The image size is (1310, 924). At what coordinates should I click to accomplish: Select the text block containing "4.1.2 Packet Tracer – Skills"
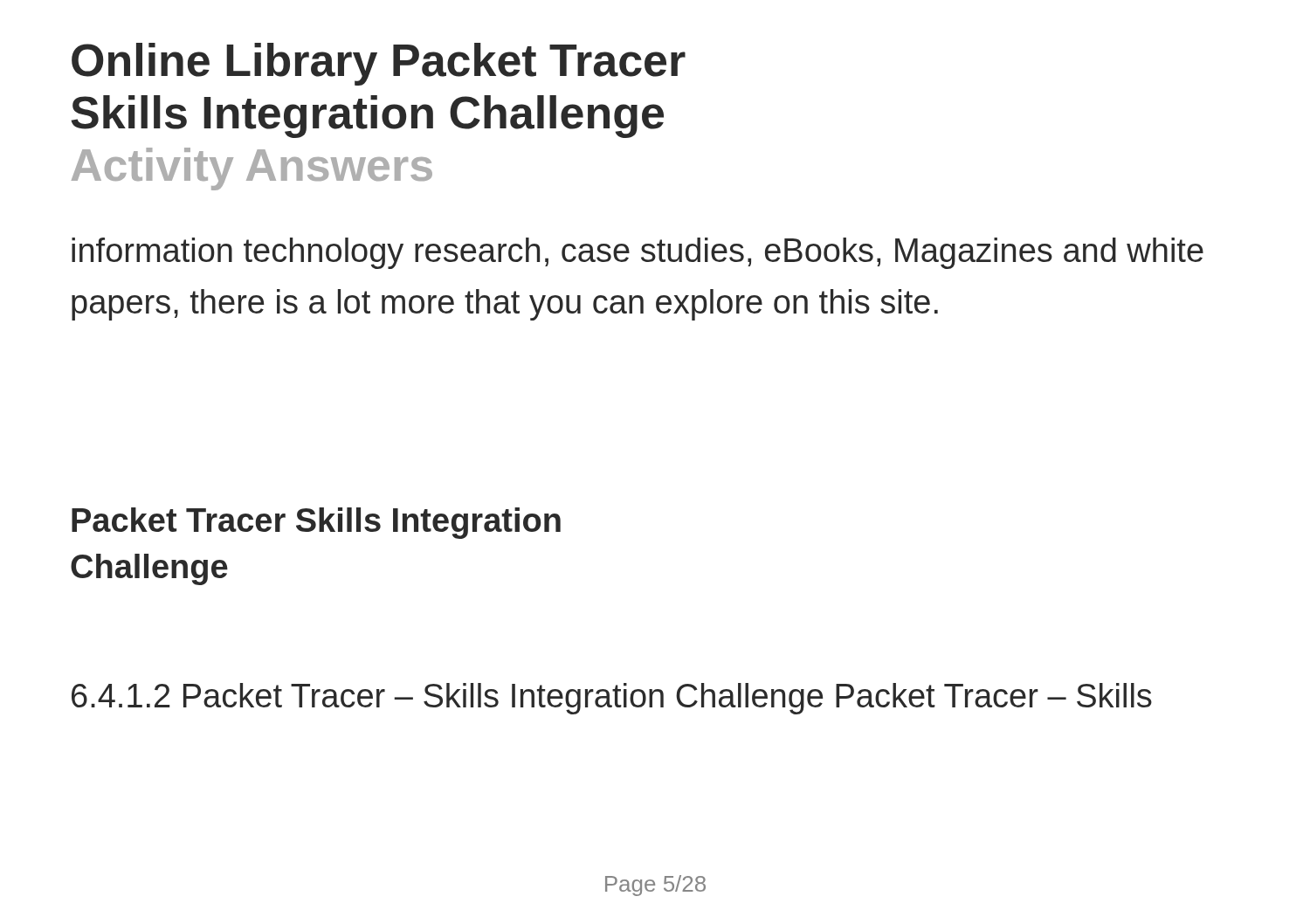tap(655, 696)
